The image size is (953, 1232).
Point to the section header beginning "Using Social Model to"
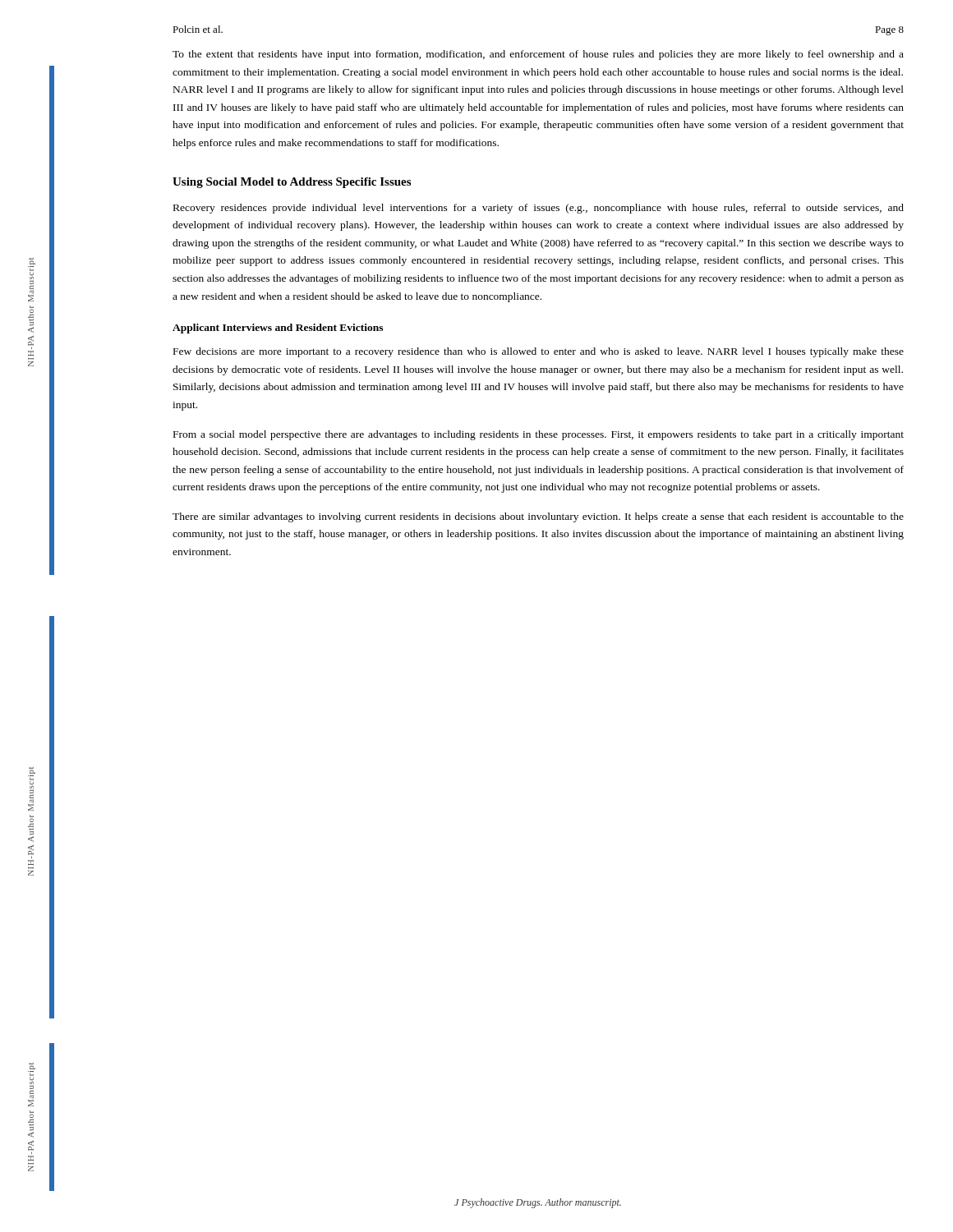[292, 181]
